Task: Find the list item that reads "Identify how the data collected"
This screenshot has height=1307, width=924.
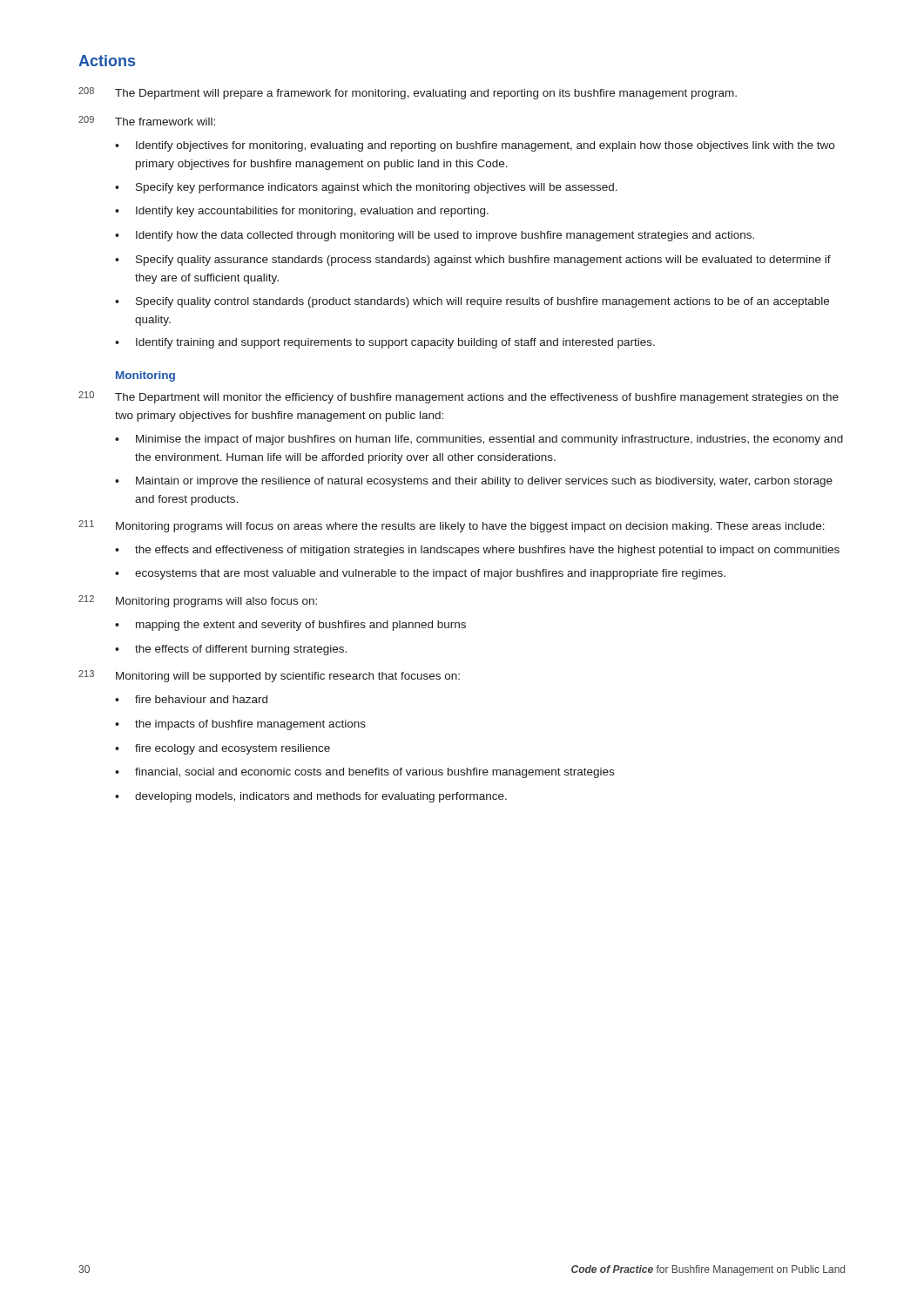Action: pos(445,235)
